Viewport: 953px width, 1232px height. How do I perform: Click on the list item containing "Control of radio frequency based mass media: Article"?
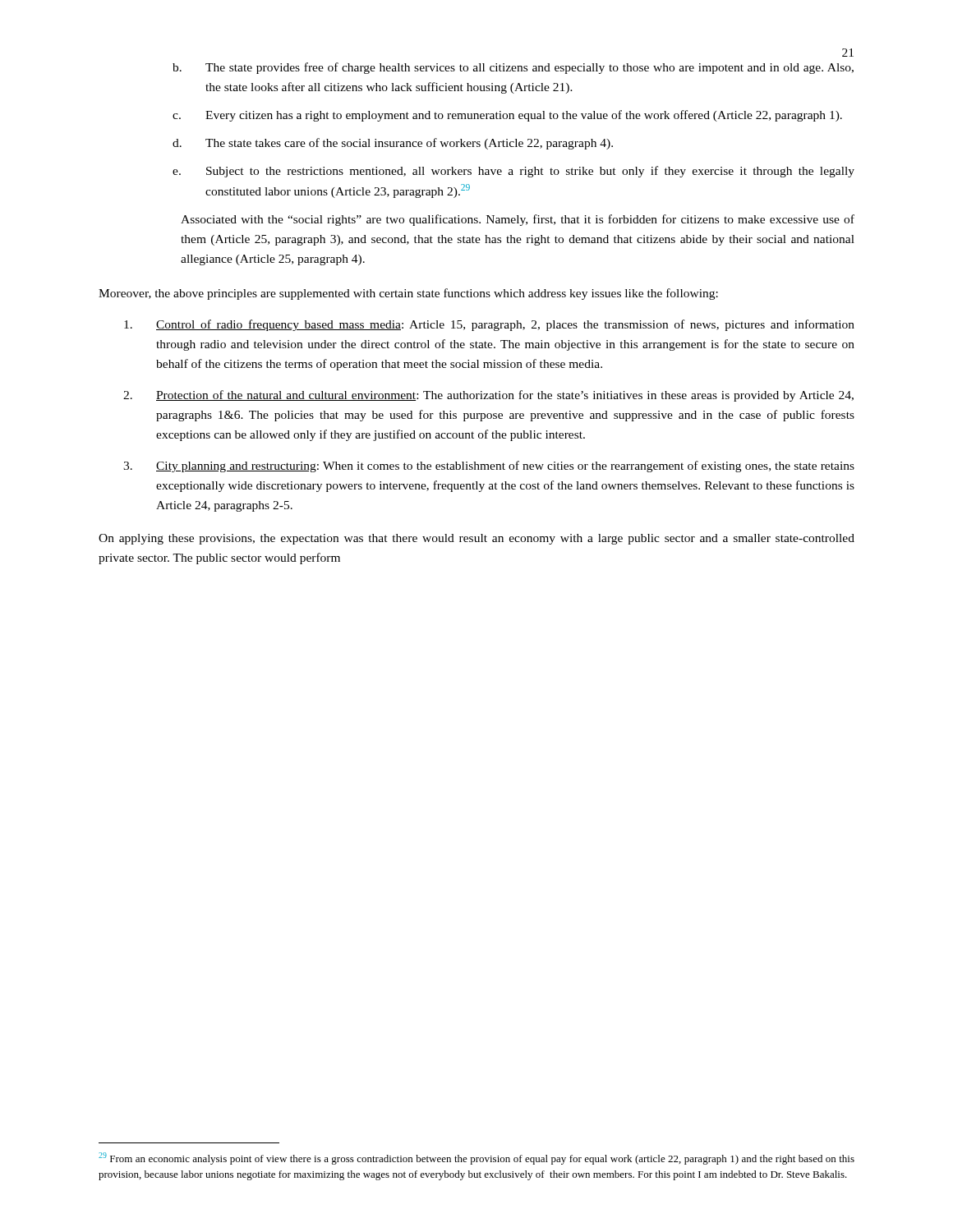click(x=493, y=343)
